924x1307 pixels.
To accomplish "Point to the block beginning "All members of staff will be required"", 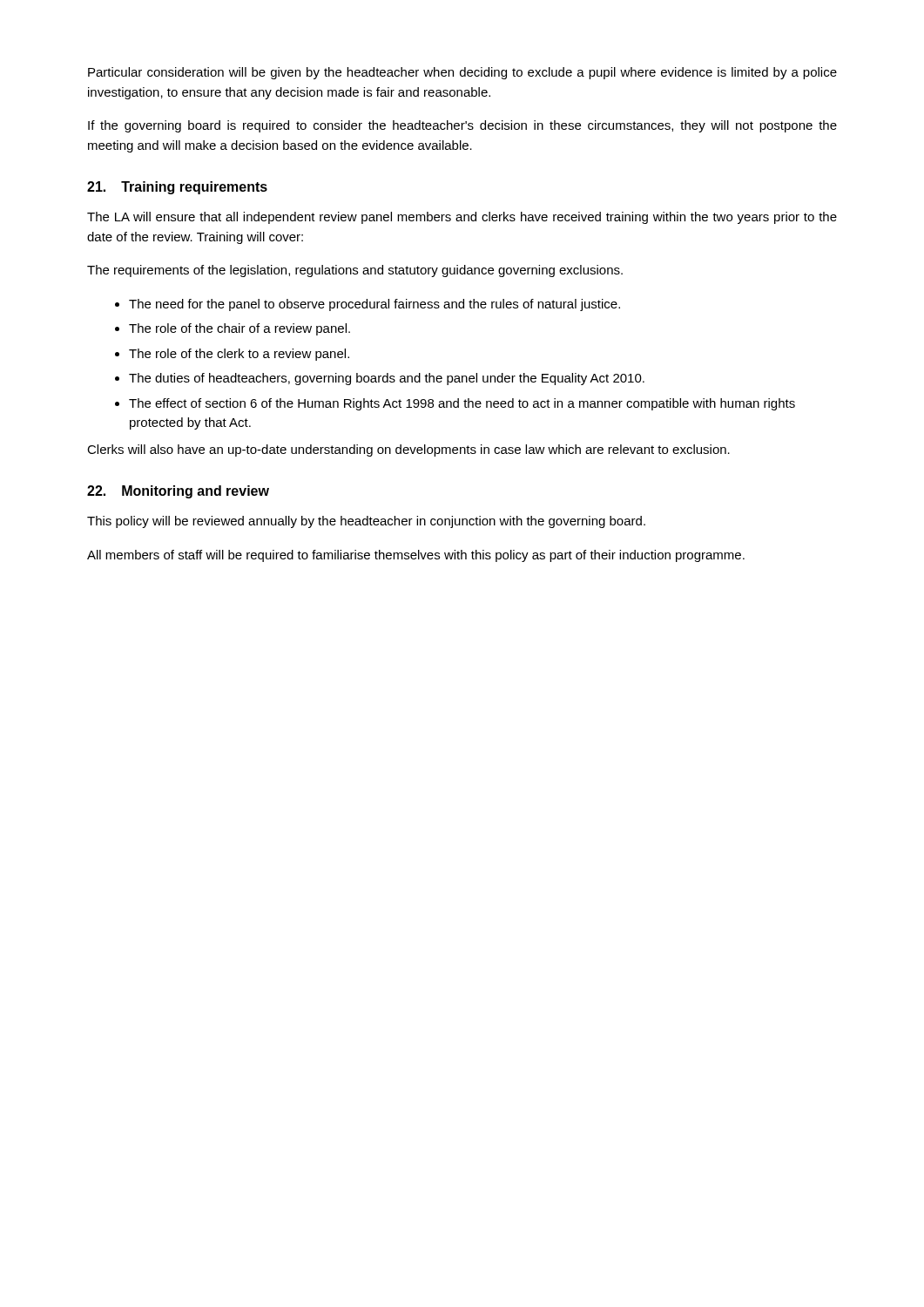I will coord(416,554).
